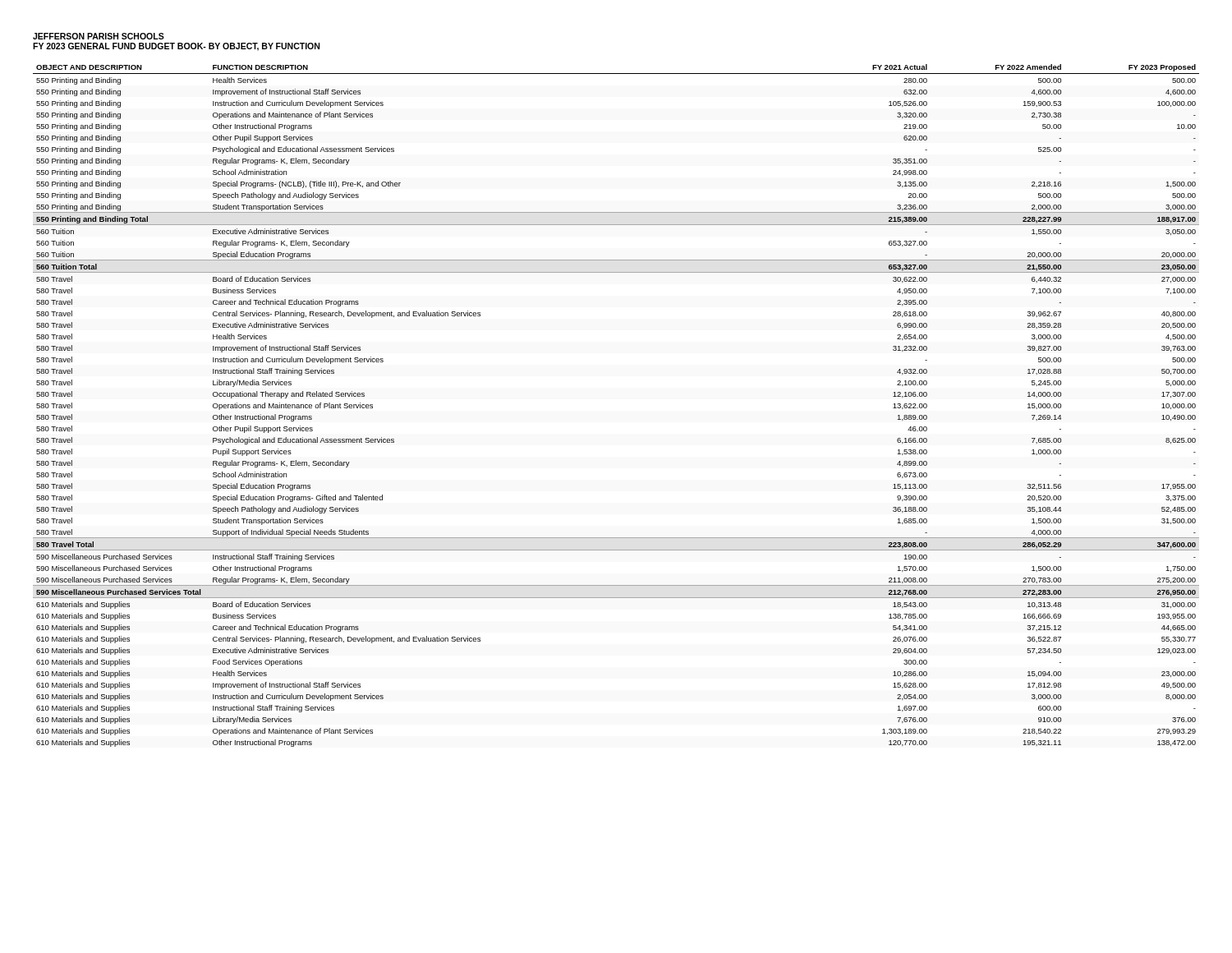Image resolution: width=1232 pixels, height=953 pixels.
Task: Locate the title that opens with "JEFFERSON PARISH SCHOOLS FY 2023"
Action: (99, 36)
